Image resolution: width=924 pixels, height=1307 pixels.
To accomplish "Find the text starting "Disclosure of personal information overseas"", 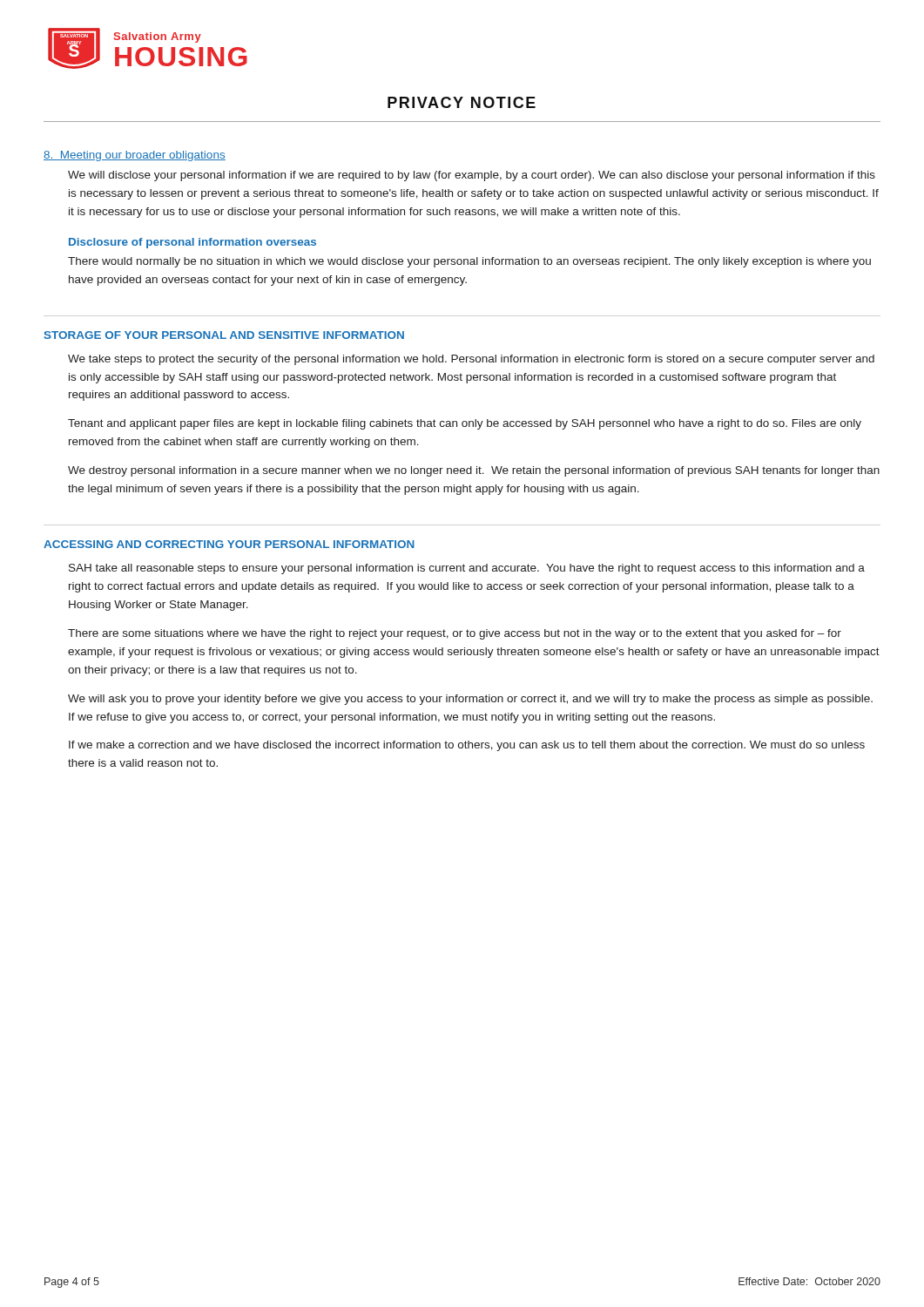I will pyautogui.click(x=192, y=242).
